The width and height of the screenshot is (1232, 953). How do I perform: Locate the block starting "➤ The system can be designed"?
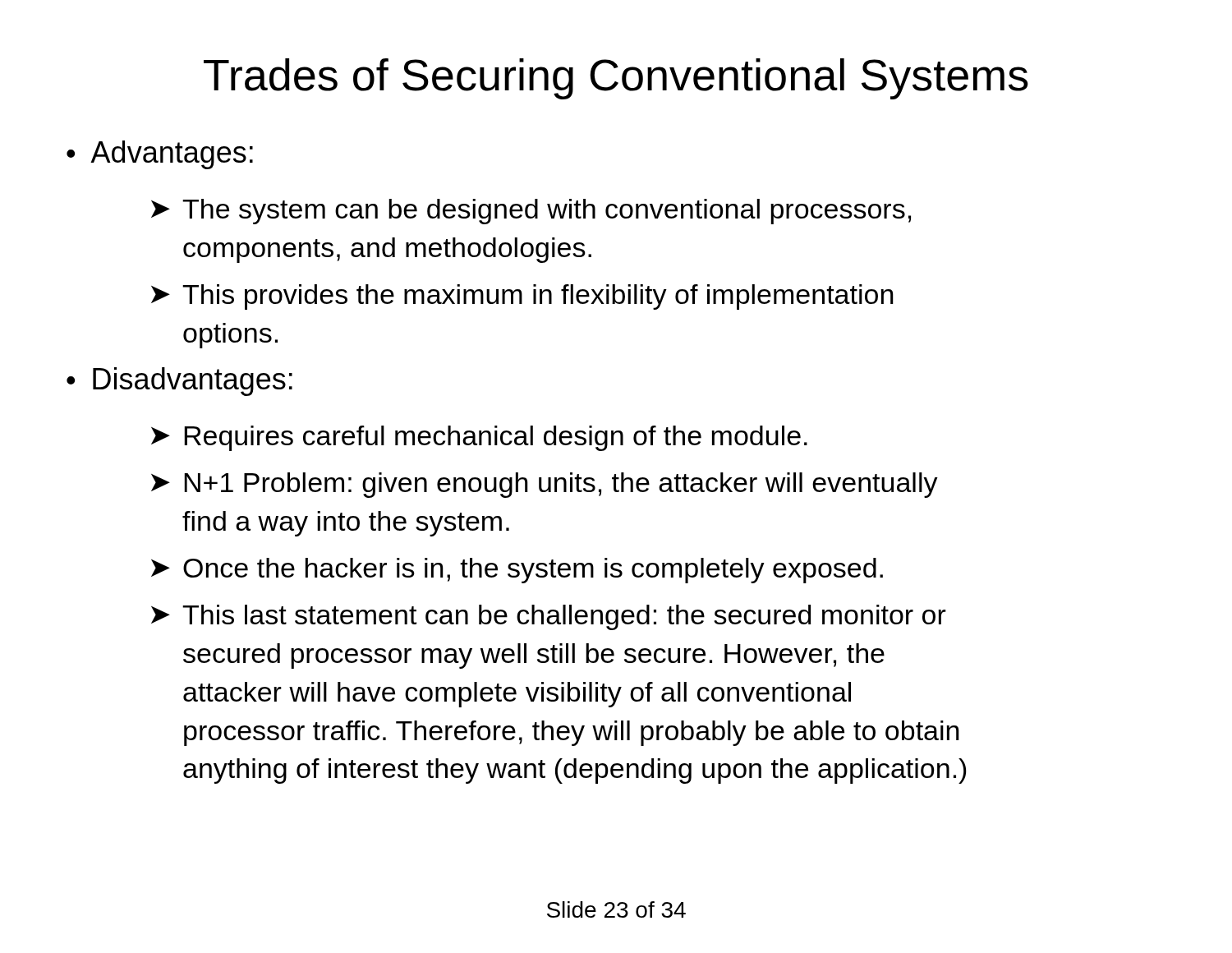pos(531,228)
